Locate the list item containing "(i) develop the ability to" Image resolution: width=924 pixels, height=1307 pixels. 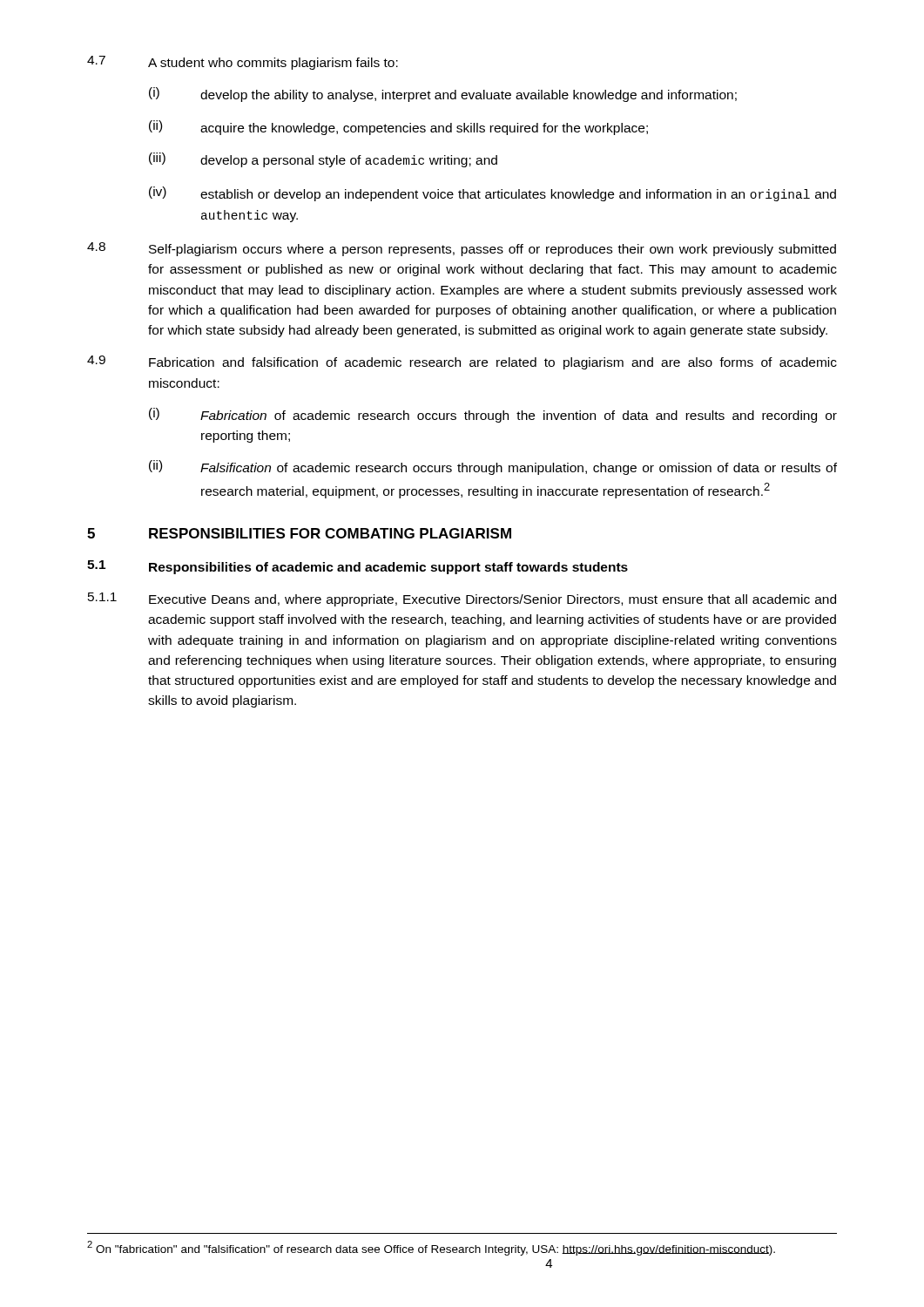click(492, 95)
